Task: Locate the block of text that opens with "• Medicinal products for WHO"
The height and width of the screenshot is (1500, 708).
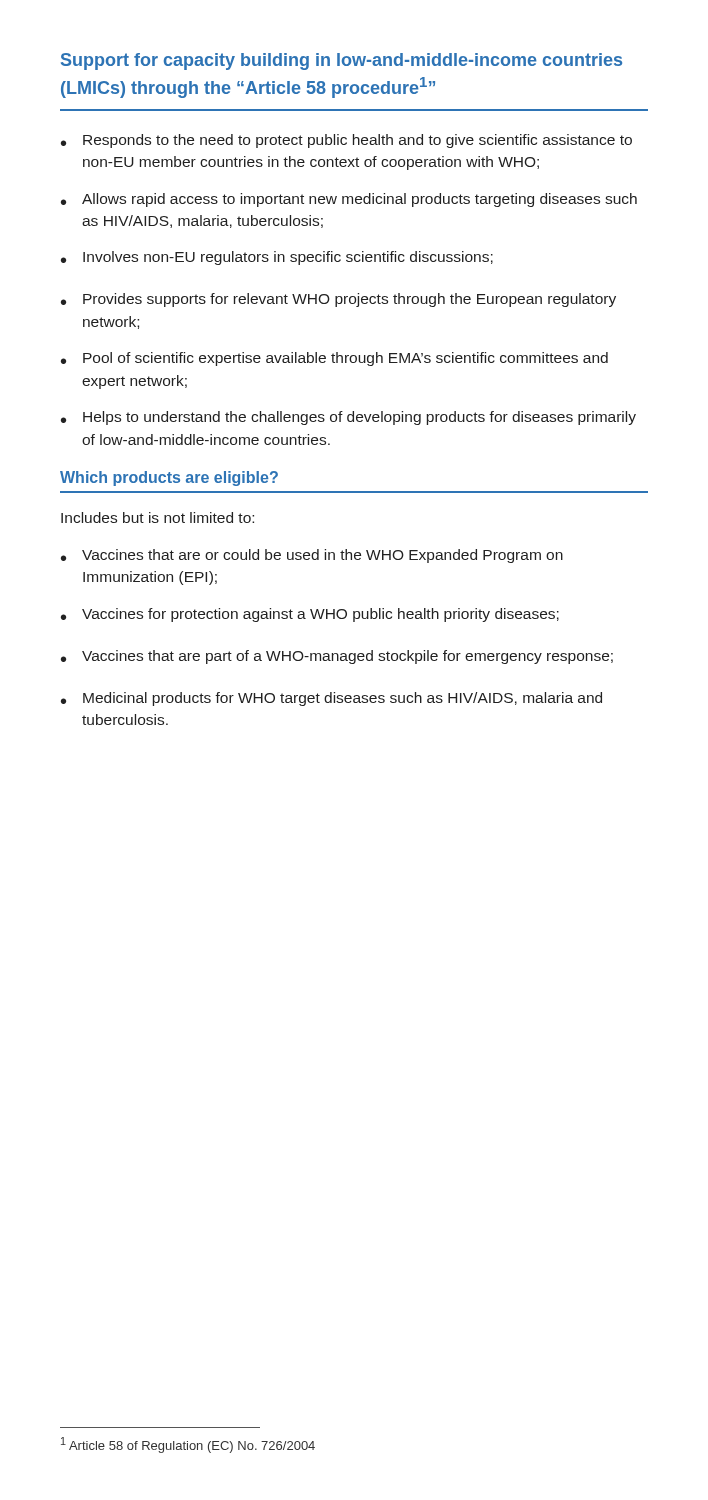Action: (x=354, y=709)
